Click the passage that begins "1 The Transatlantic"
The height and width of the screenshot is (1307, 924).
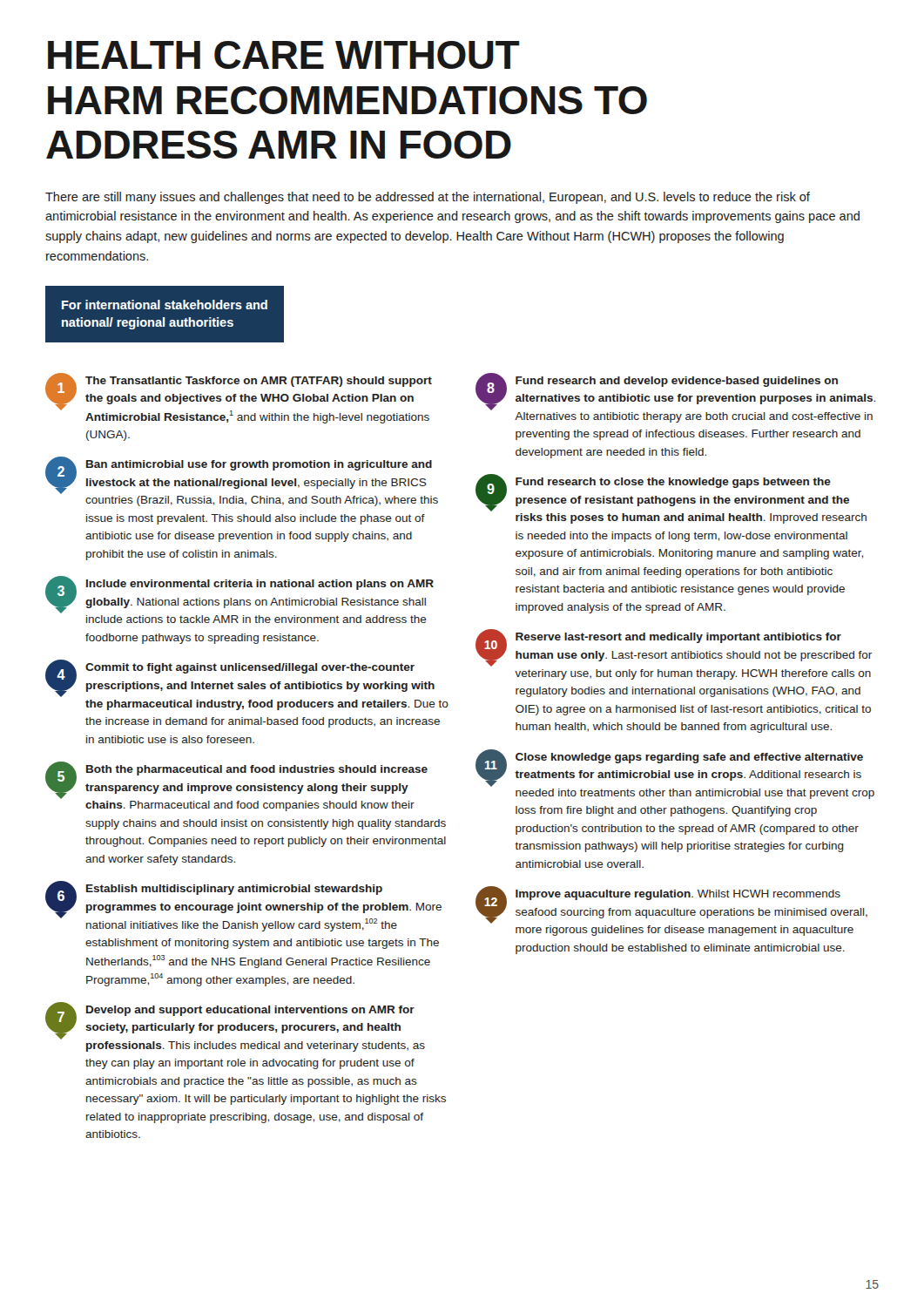247,408
